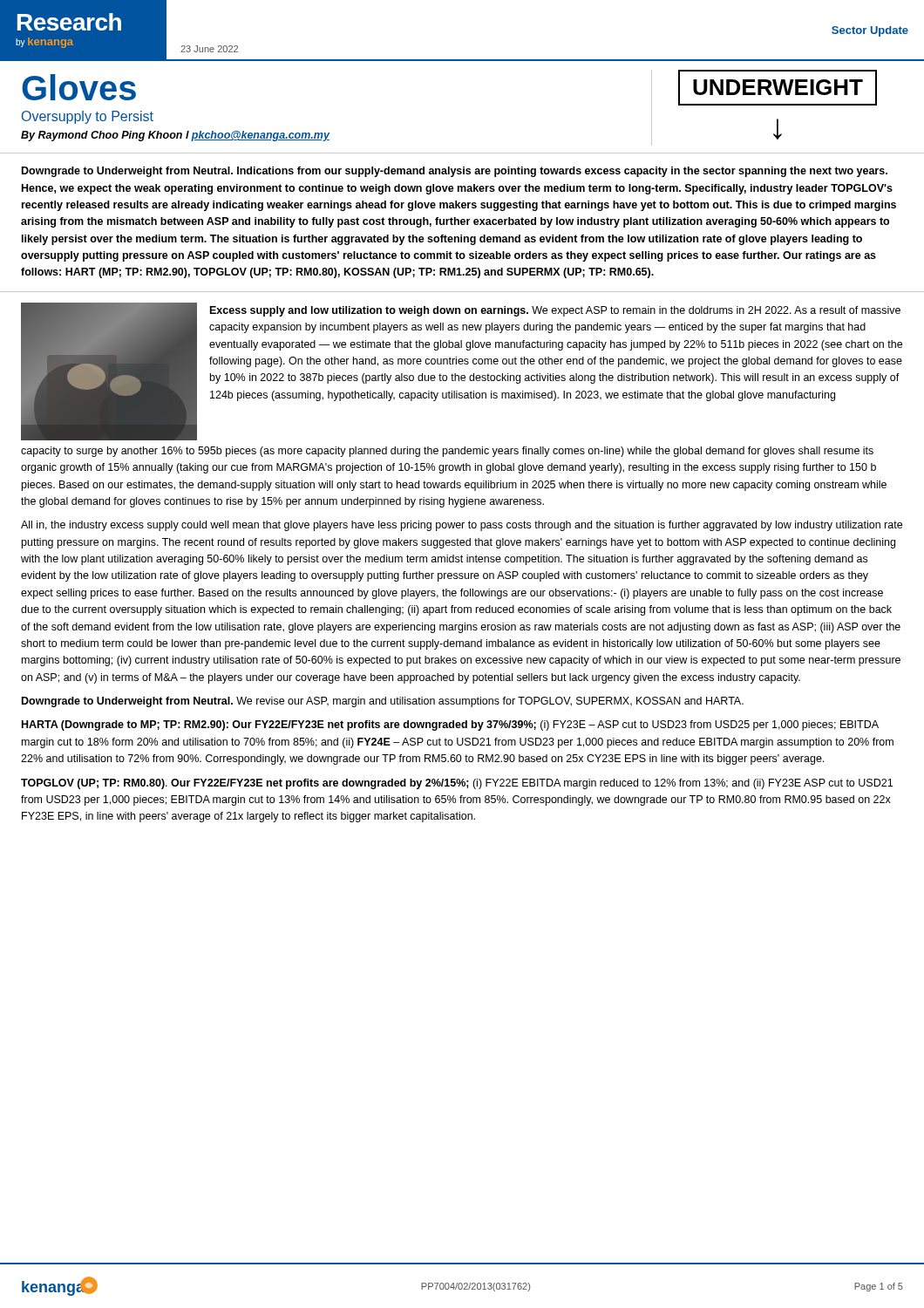924x1308 pixels.
Task: Click on the text block that reads "Excess supply and low utilization to"
Action: click(556, 353)
